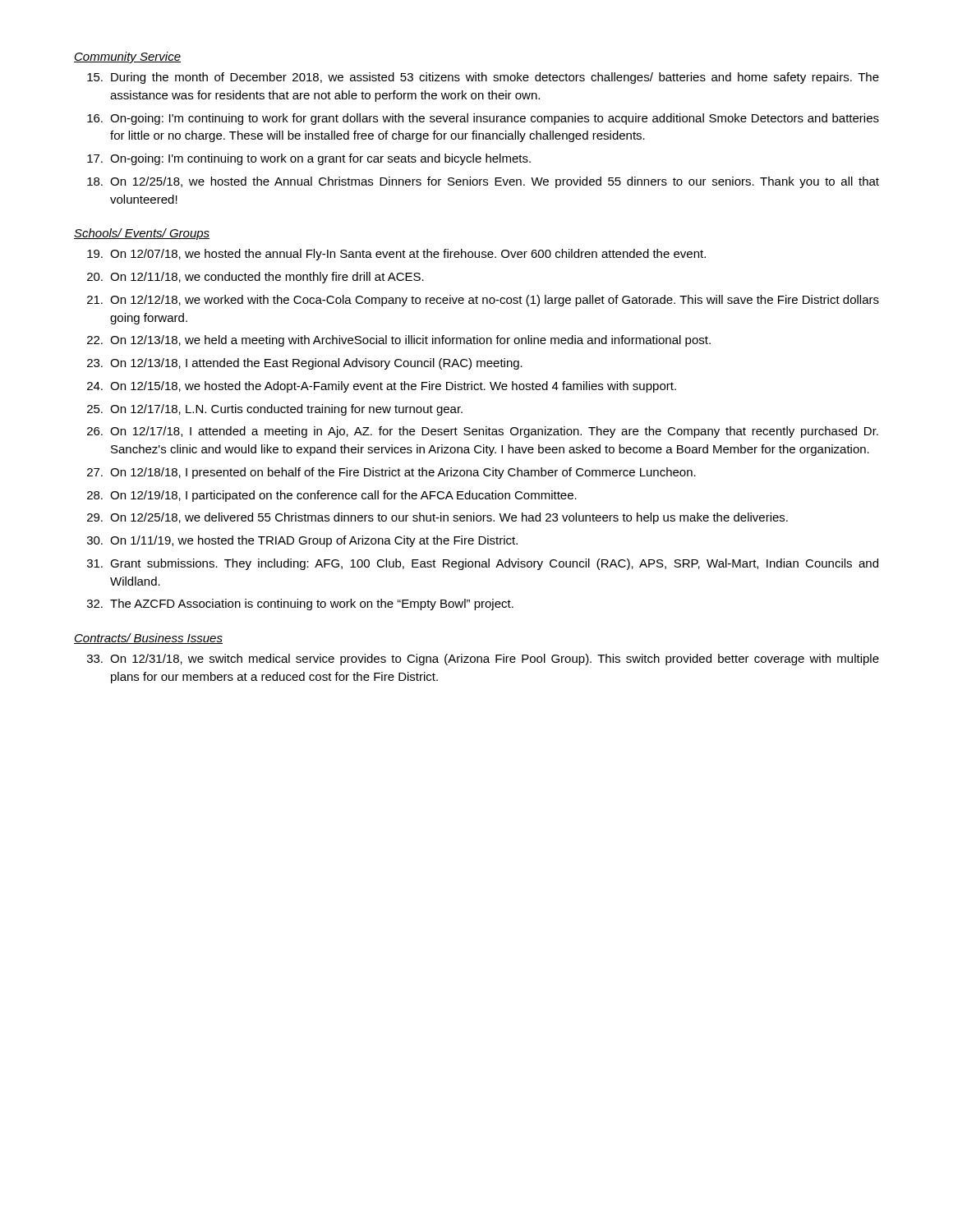Click the passage that begins "15. During the month"
The height and width of the screenshot is (1232, 953).
click(x=476, y=86)
